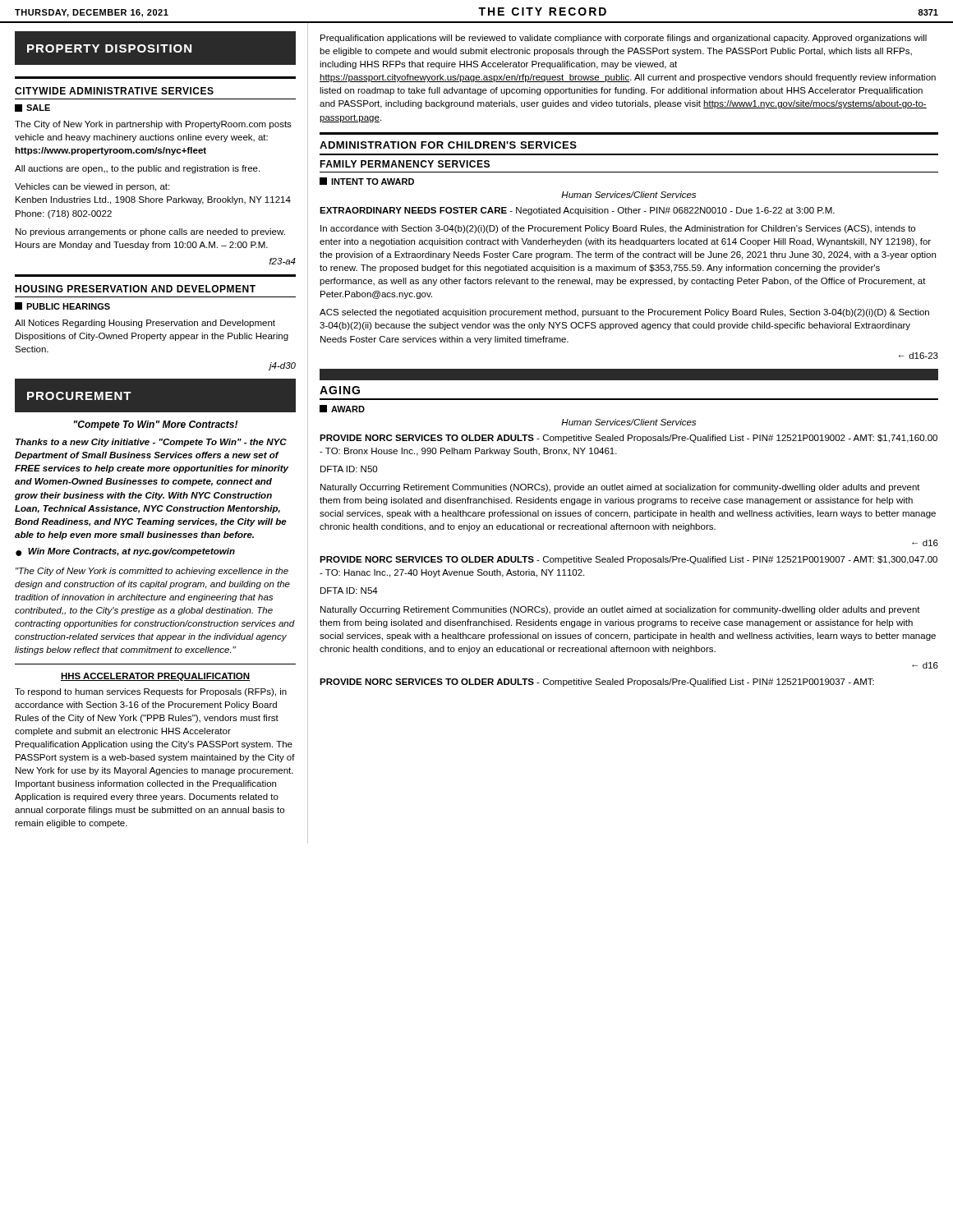Find the block starting "The City of New York in partnership"
This screenshot has width=953, height=1232.
click(x=153, y=137)
